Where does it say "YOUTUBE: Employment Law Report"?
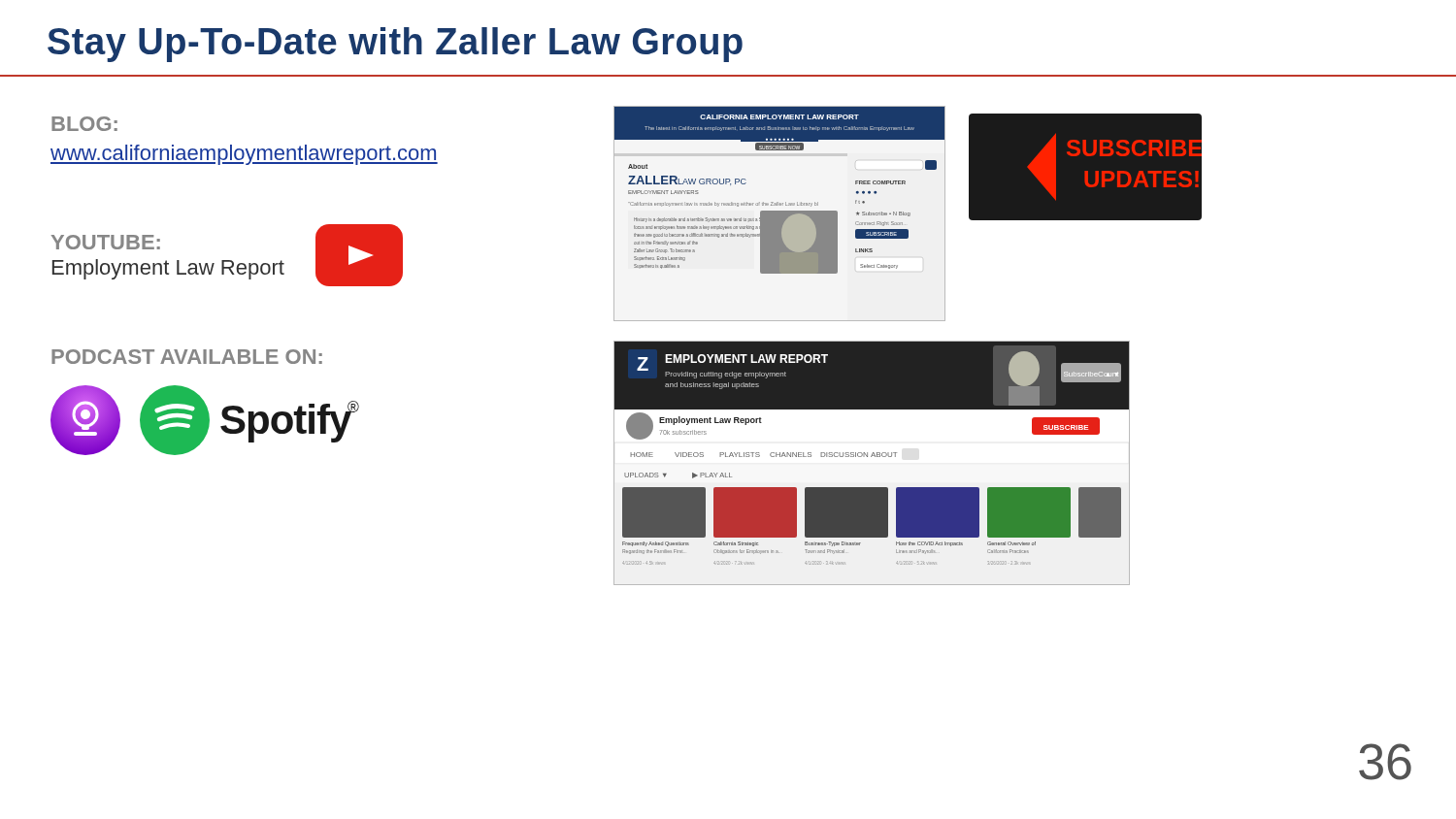This screenshot has width=1456, height=819. (x=167, y=255)
